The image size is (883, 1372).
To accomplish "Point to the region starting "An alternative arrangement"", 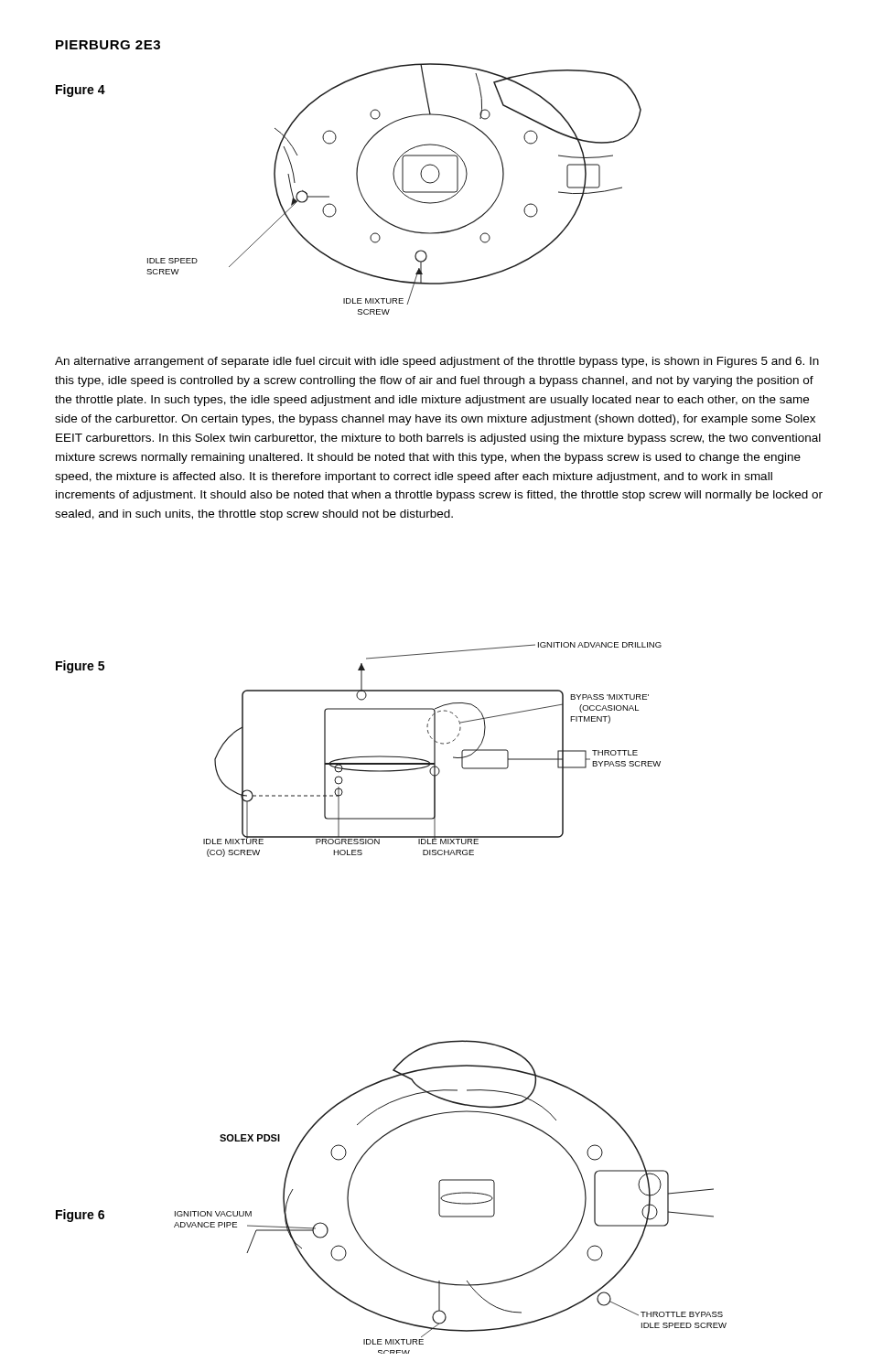I will 439,437.
